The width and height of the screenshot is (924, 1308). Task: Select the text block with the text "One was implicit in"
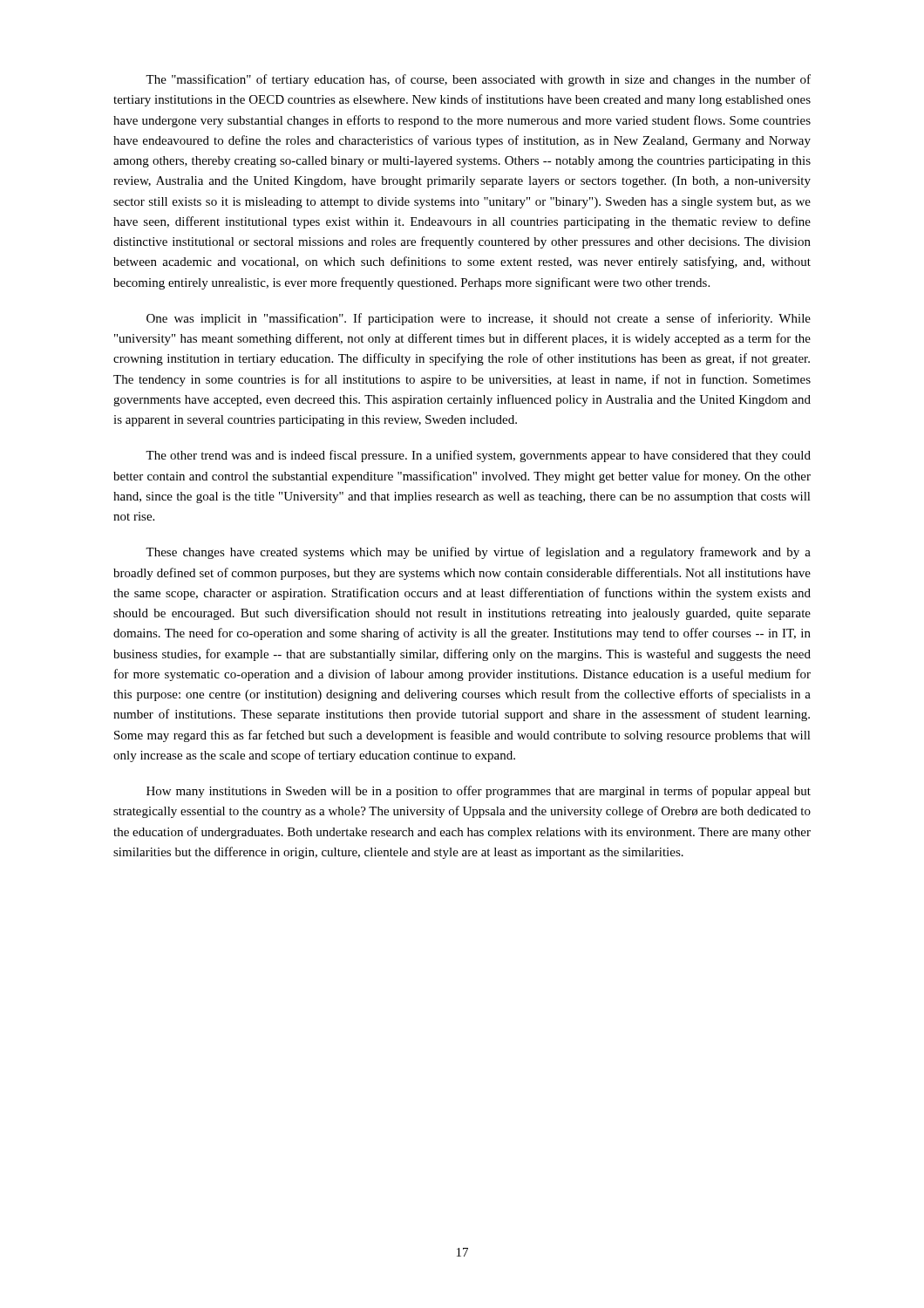pos(462,369)
